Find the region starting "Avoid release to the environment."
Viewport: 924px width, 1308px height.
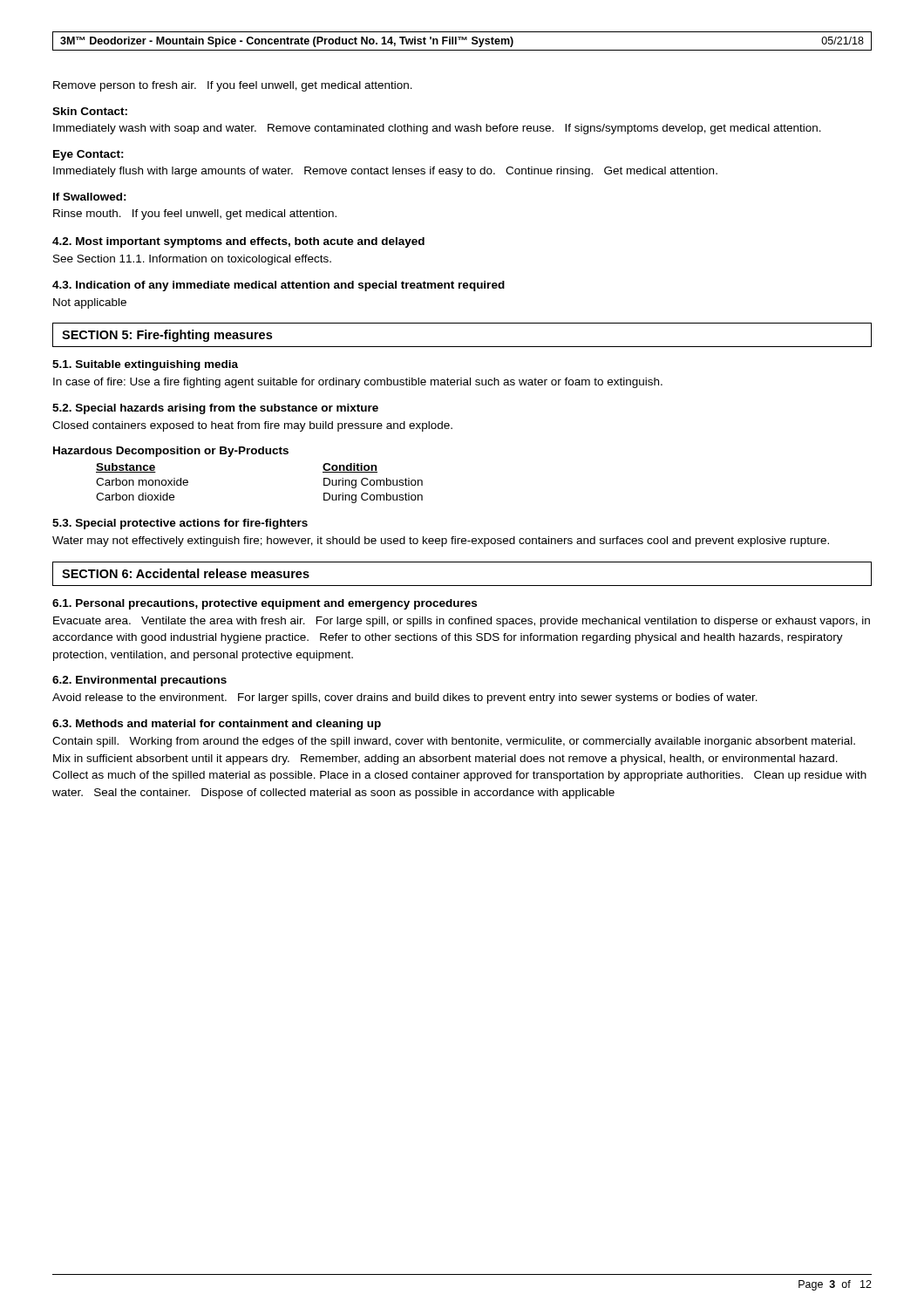(405, 698)
